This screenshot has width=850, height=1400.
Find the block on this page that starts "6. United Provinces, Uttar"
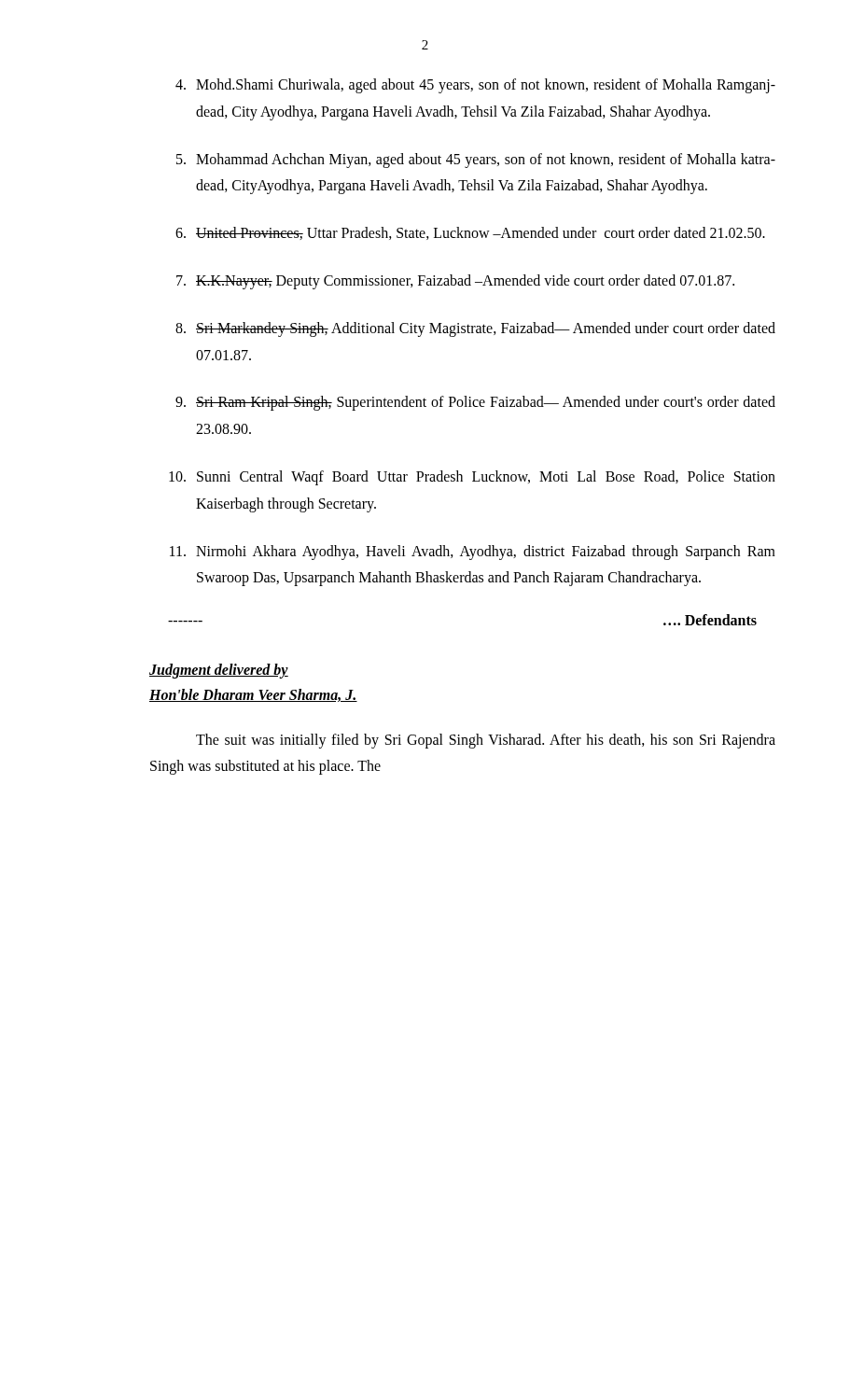point(462,234)
